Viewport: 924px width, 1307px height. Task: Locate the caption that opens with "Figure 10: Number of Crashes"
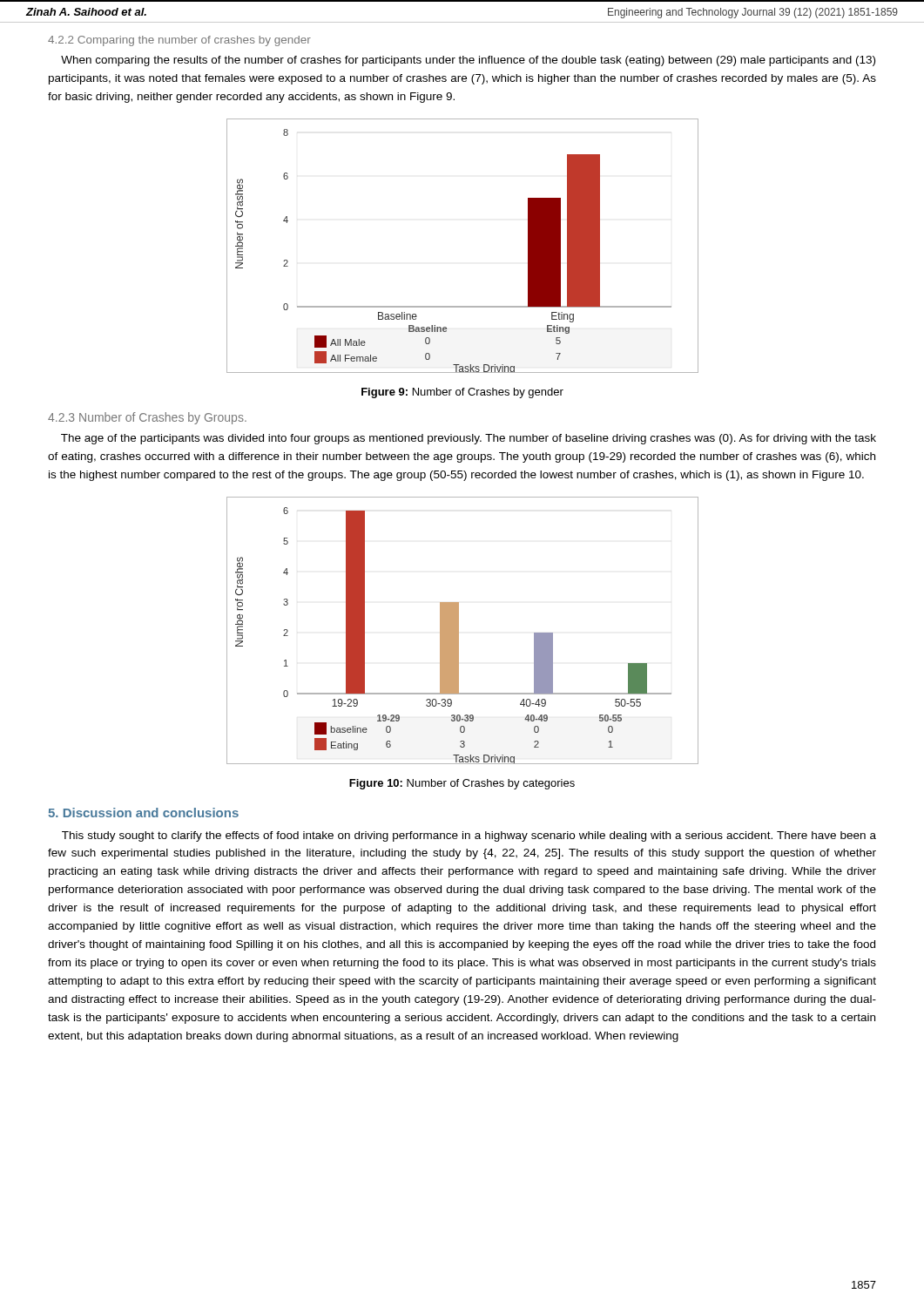462,783
